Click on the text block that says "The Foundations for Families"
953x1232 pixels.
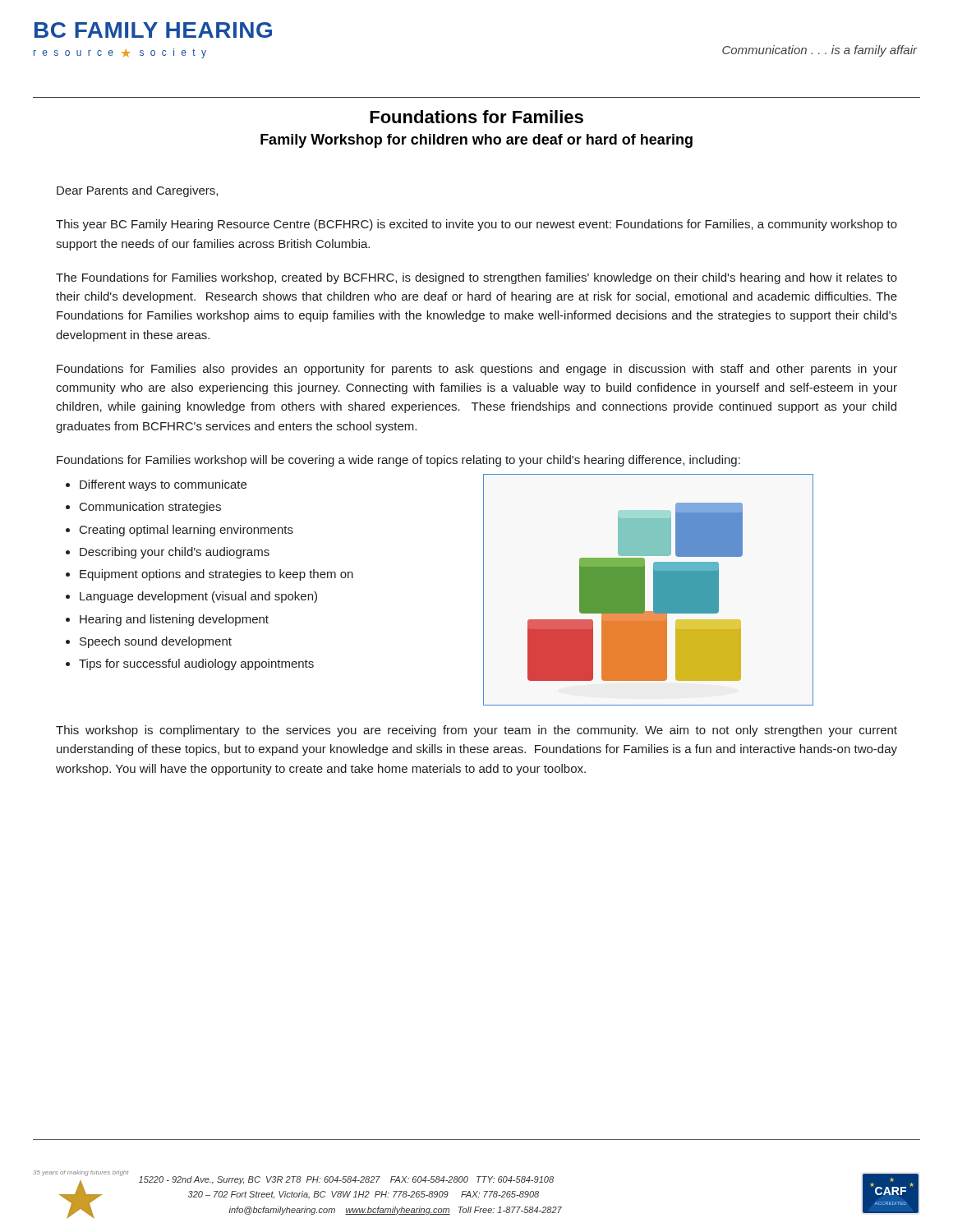coord(476,306)
